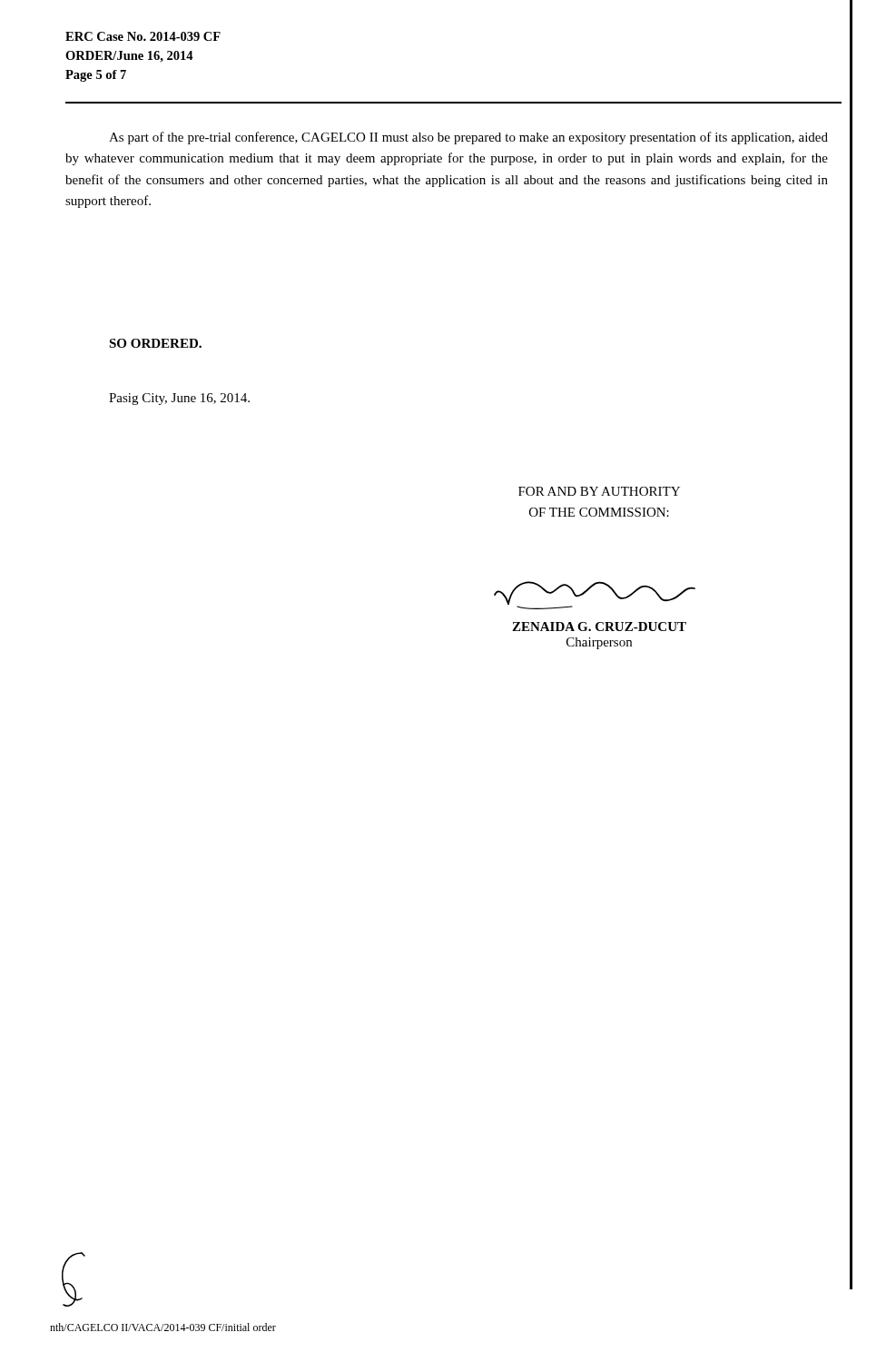Click on the region starting "Pasig City, June"

click(x=180, y=398)
